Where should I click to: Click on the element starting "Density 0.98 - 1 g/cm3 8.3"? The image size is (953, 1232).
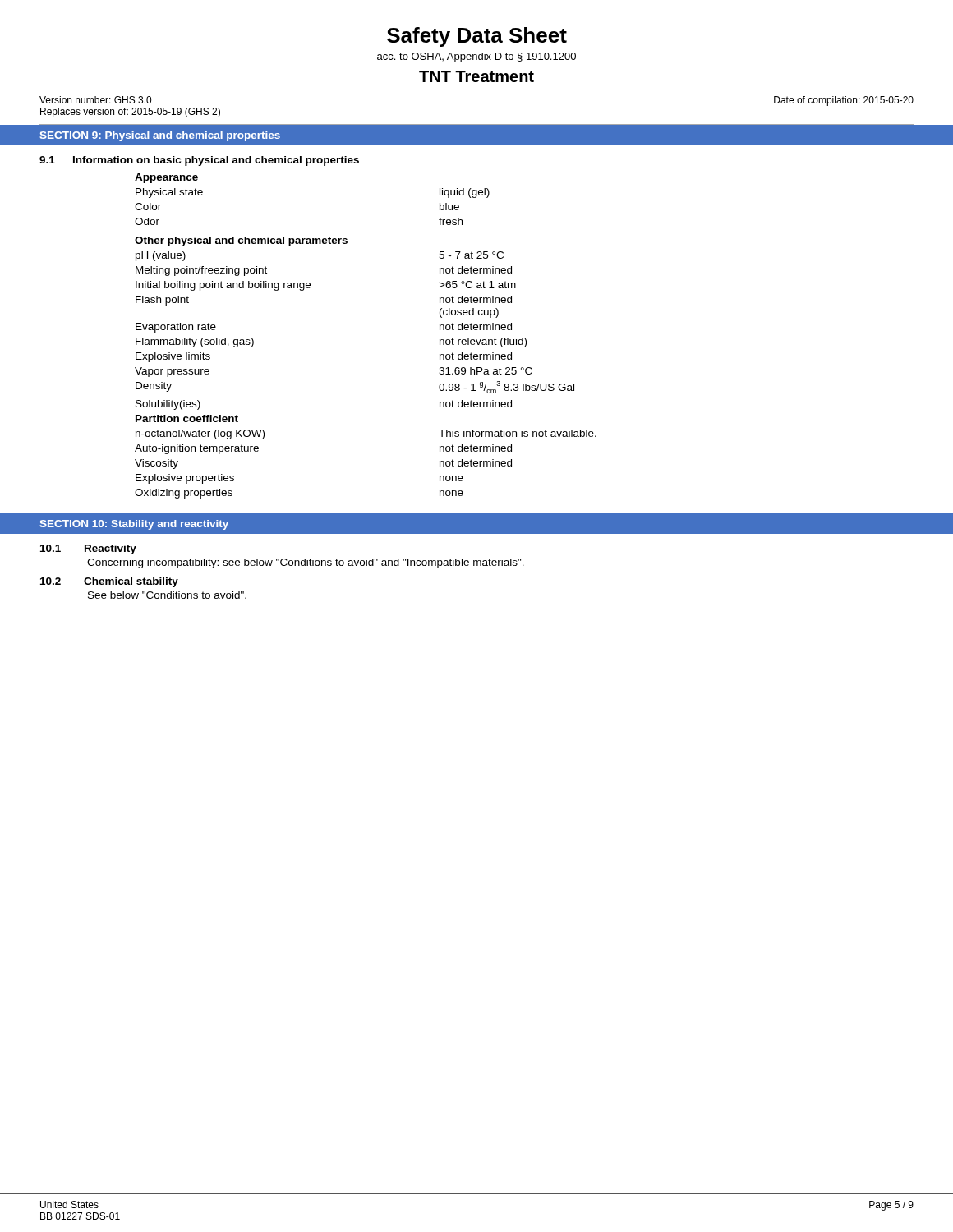(x=151, y=387)
